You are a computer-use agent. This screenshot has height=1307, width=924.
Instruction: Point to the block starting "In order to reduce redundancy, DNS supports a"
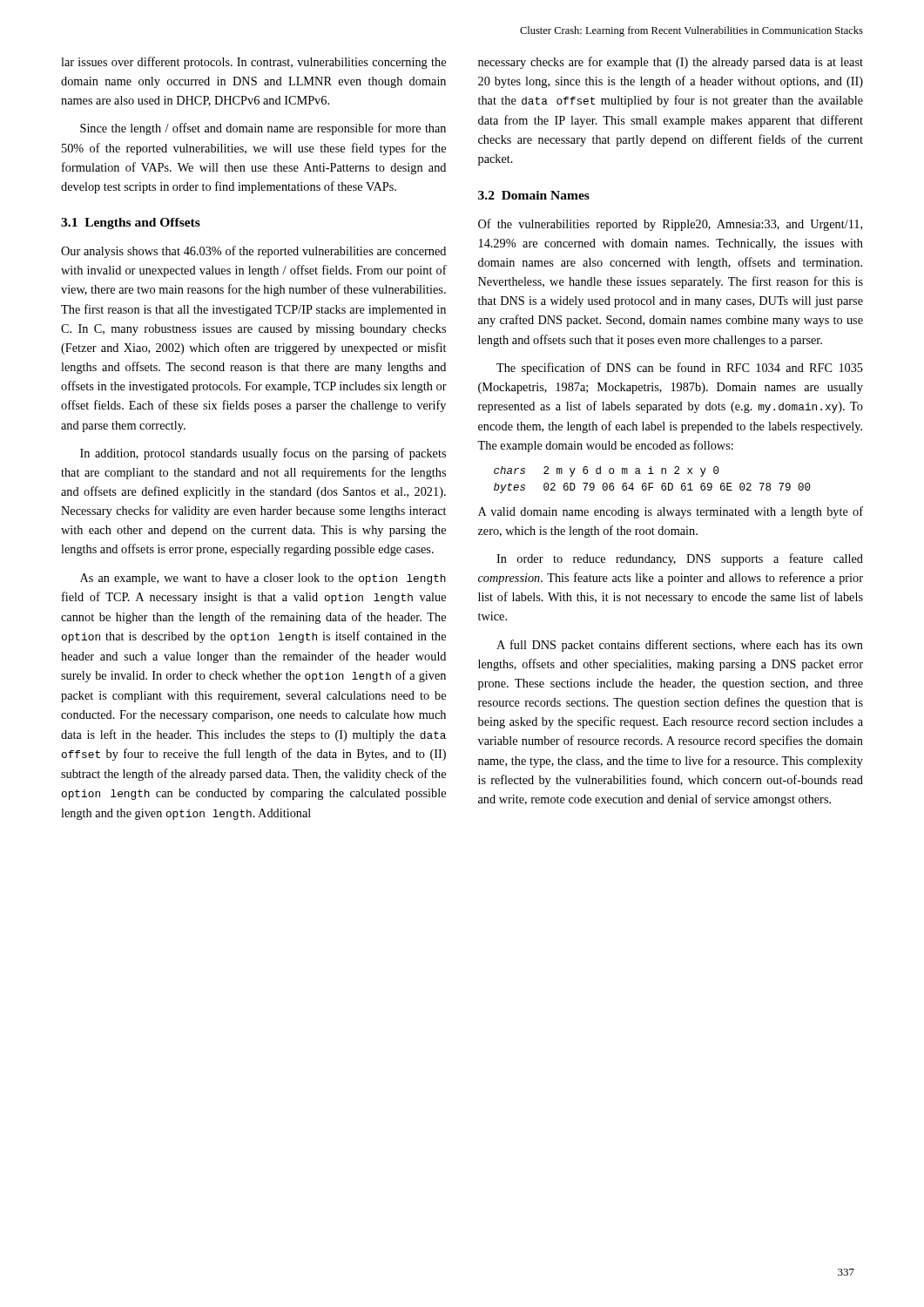[x=670, y=587]
